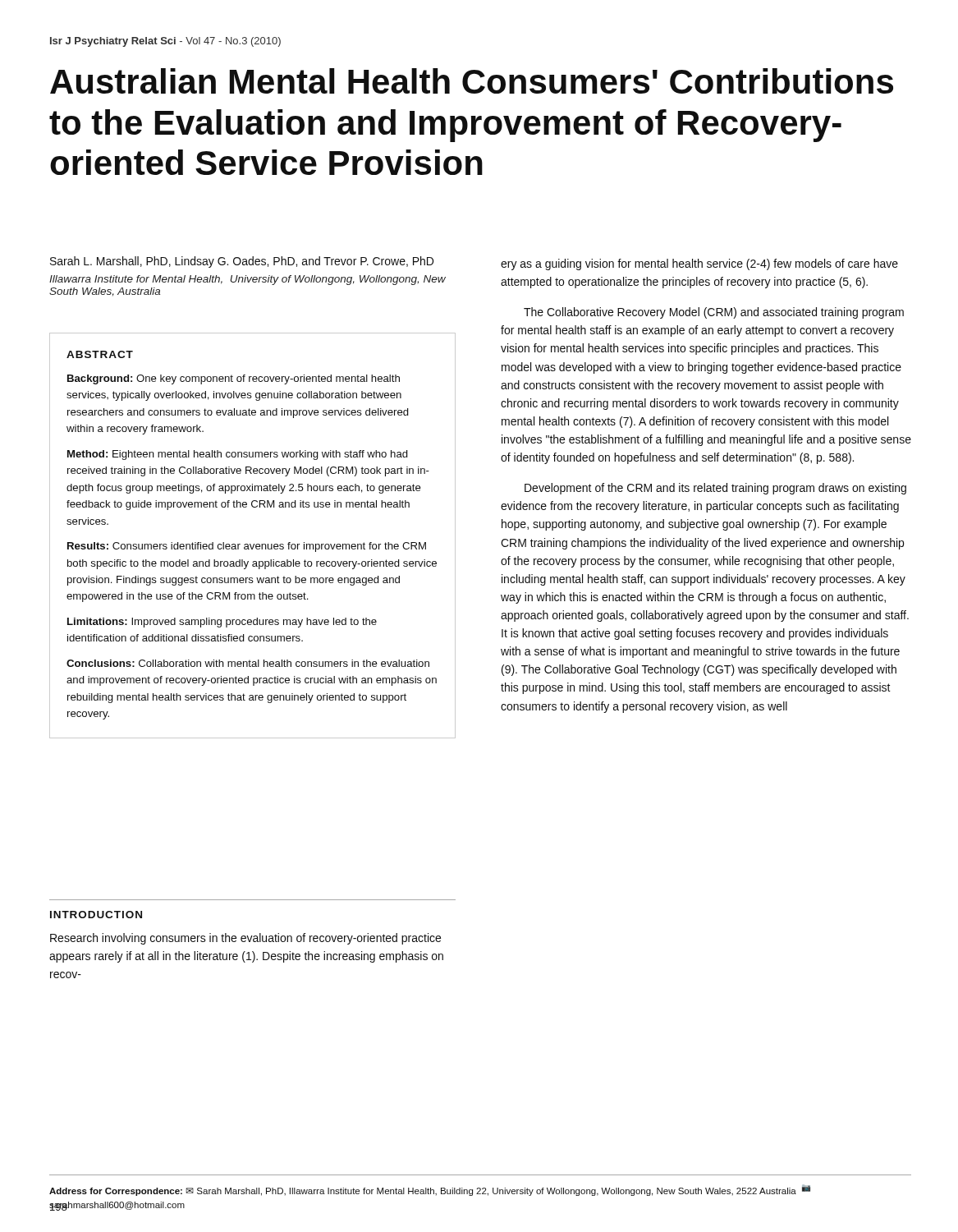Find the block on this page that starts "ery as a guiding vision"
The image size is (958, 1232).
tap(706, 485)
